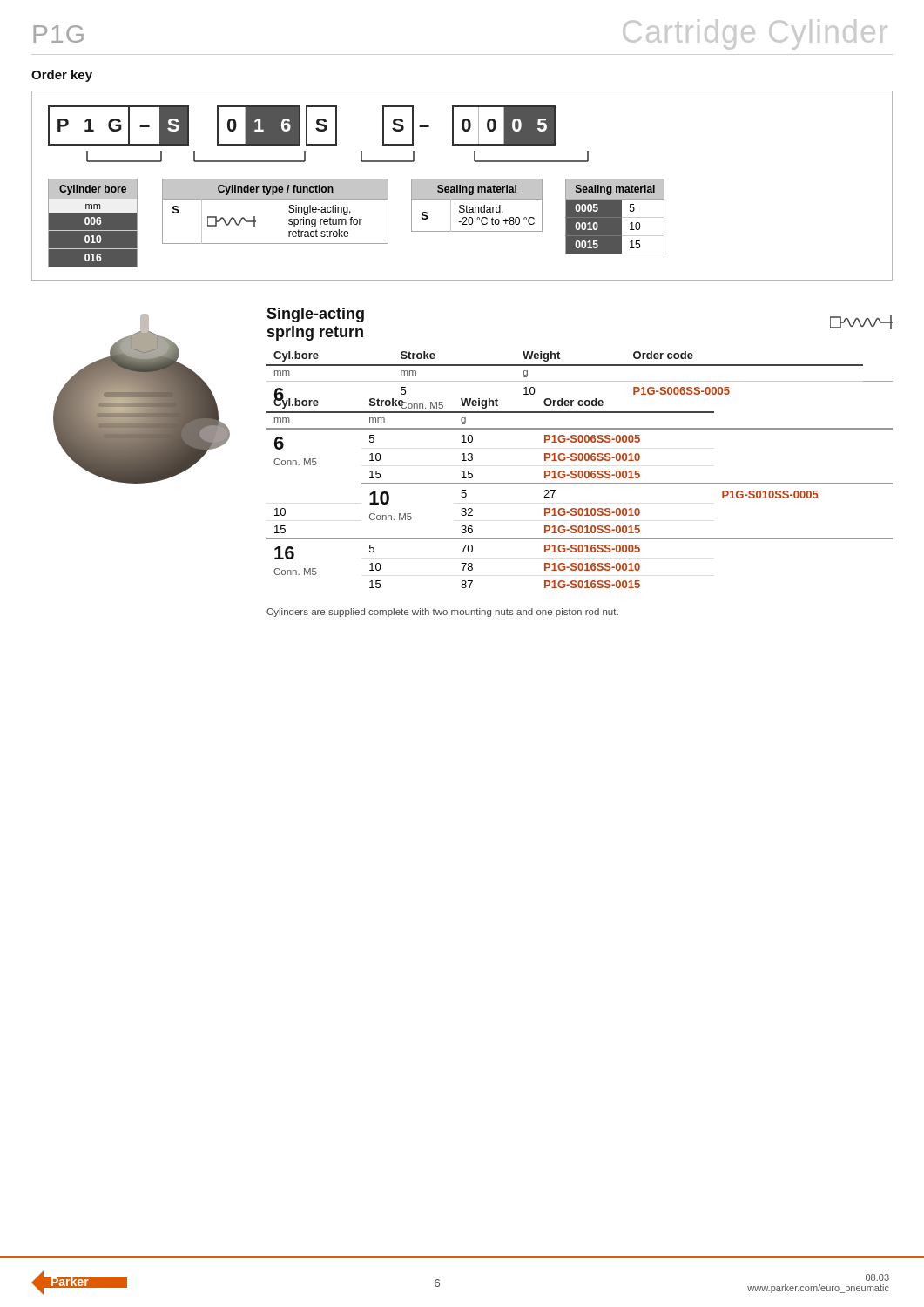The image size is (924, 1307).
Task: Select the table
Action: [x=575, y=462]
